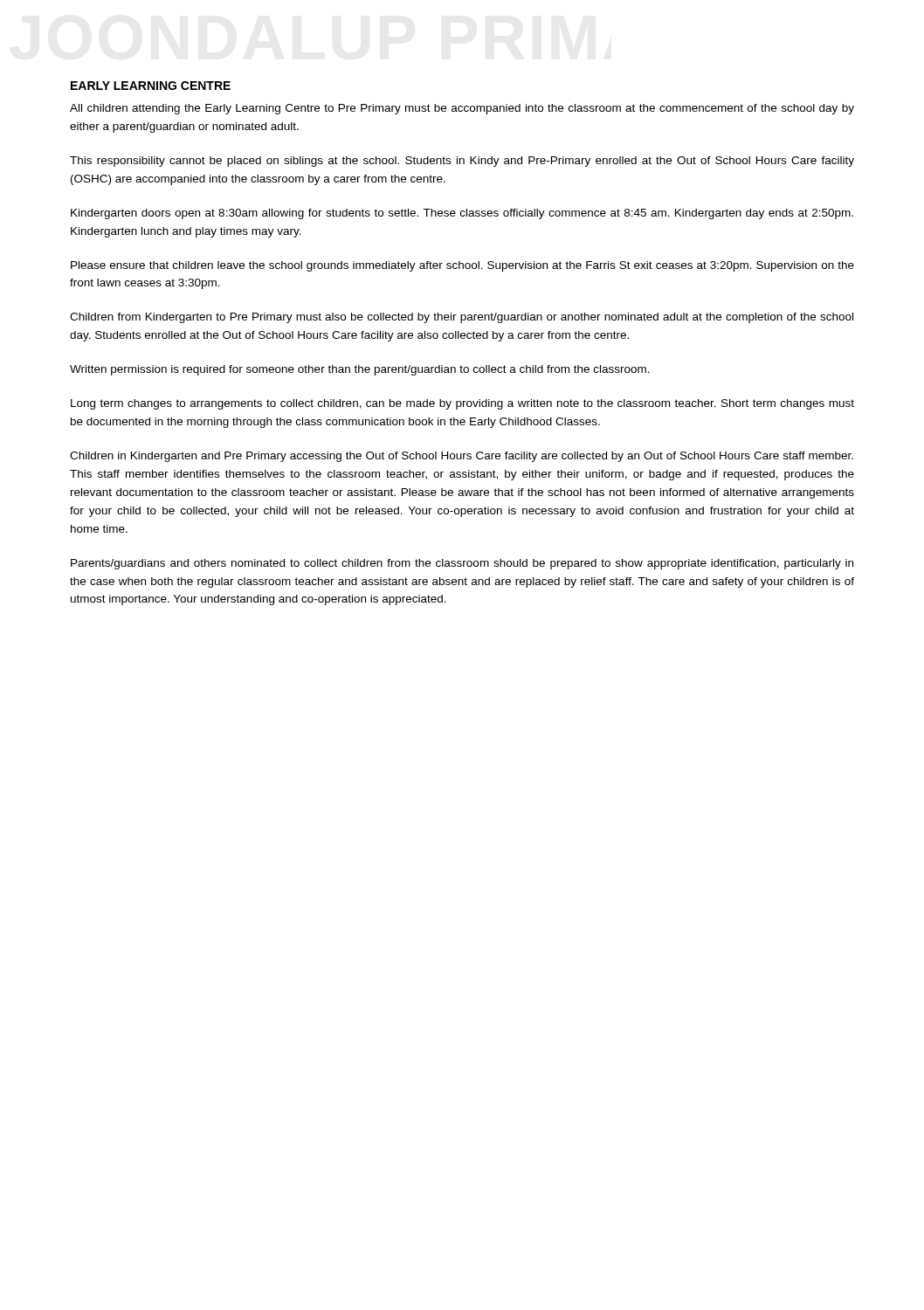Locate the text block containing "This responsibility cannot"

click(x=462, y=169)
